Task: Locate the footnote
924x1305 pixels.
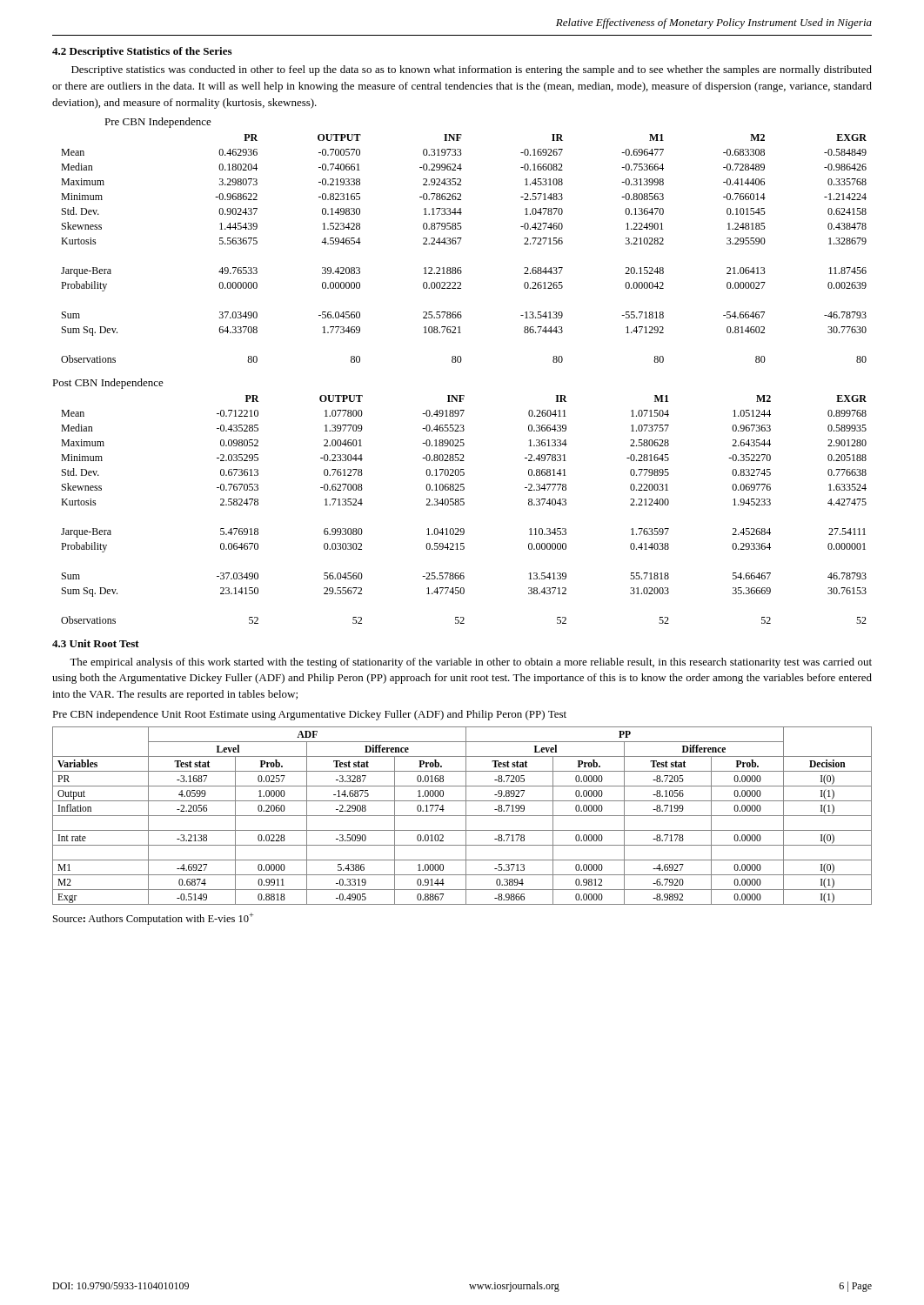Action: coord(153,917)
